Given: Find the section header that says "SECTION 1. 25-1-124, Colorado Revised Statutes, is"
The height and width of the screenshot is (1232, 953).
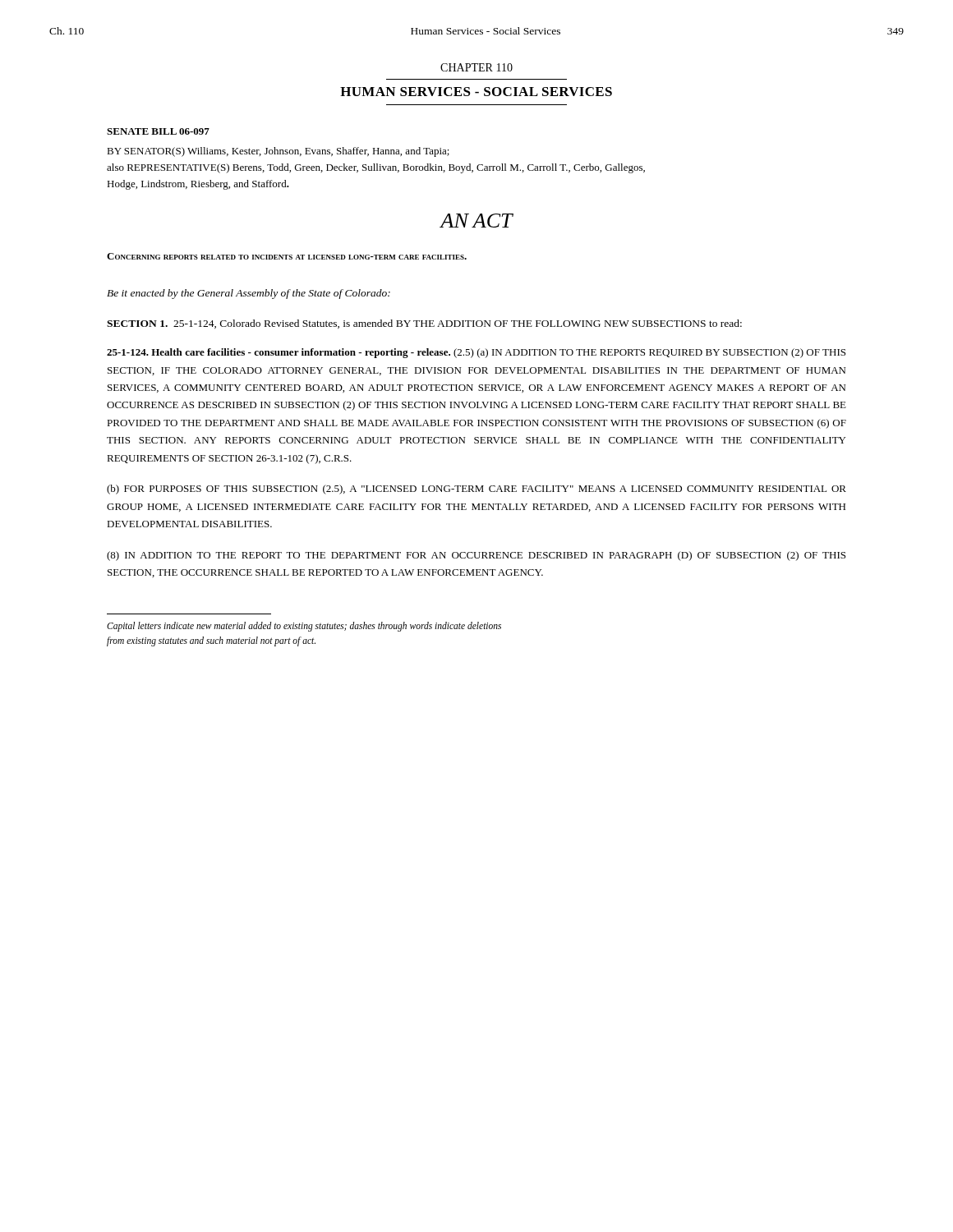Looking at the screenshot, I should tap(425, 323).
